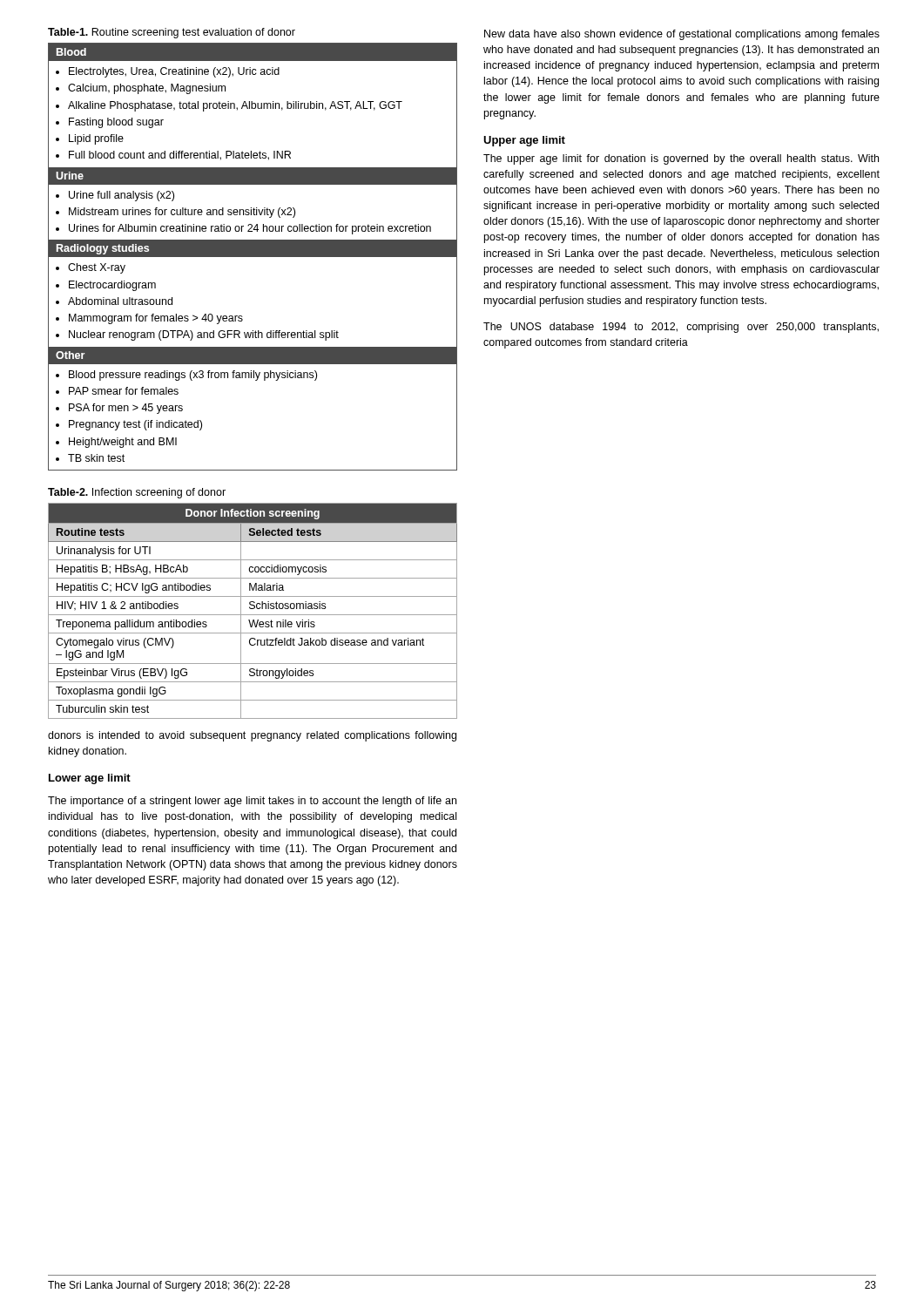This screenshot has height=1307, width=924.
Task: Click on the text block that says "The UNOS database"
Action: tap(681, 335)
